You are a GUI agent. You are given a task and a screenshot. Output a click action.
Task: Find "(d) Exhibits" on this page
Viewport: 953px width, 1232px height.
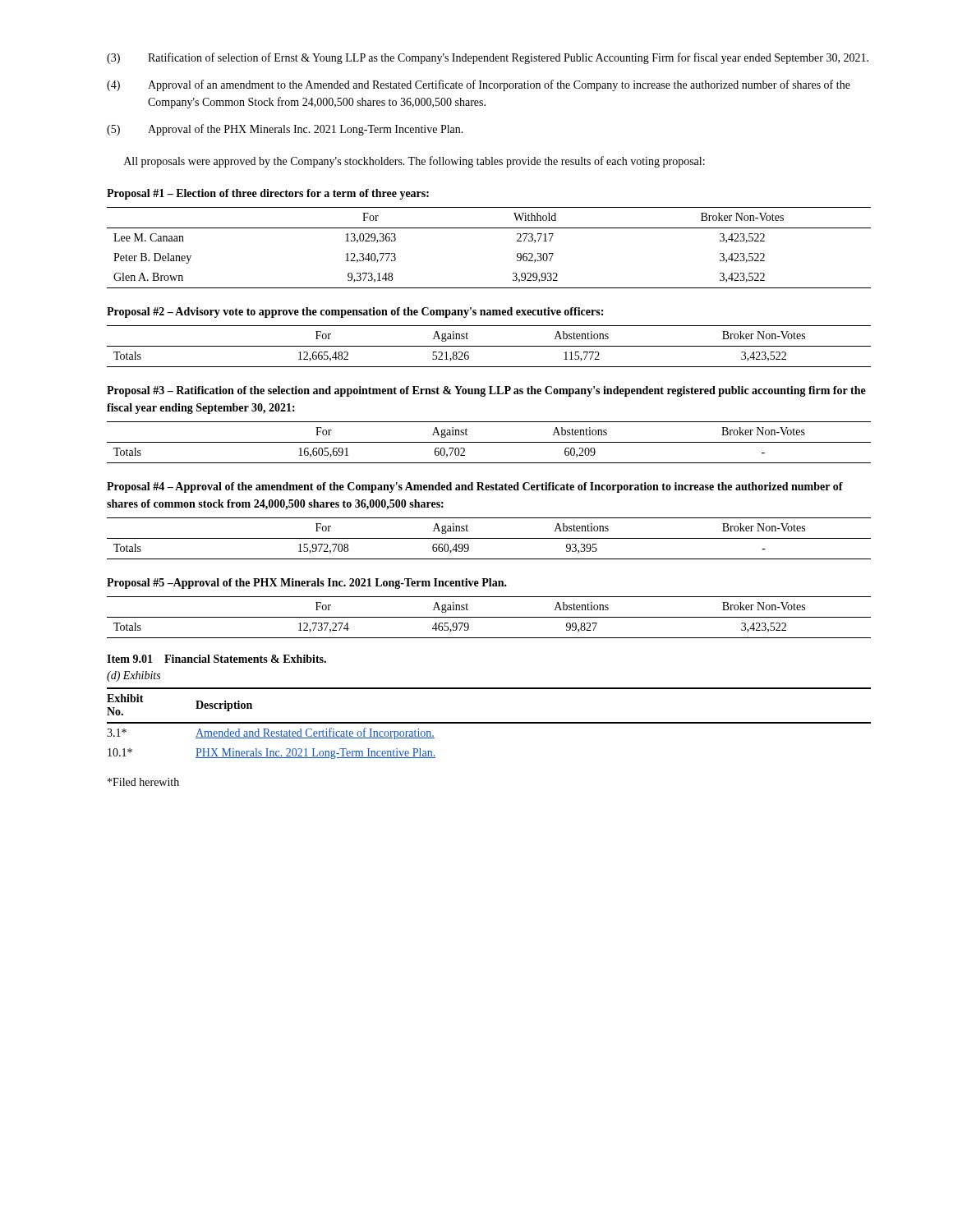click(134, 676)
